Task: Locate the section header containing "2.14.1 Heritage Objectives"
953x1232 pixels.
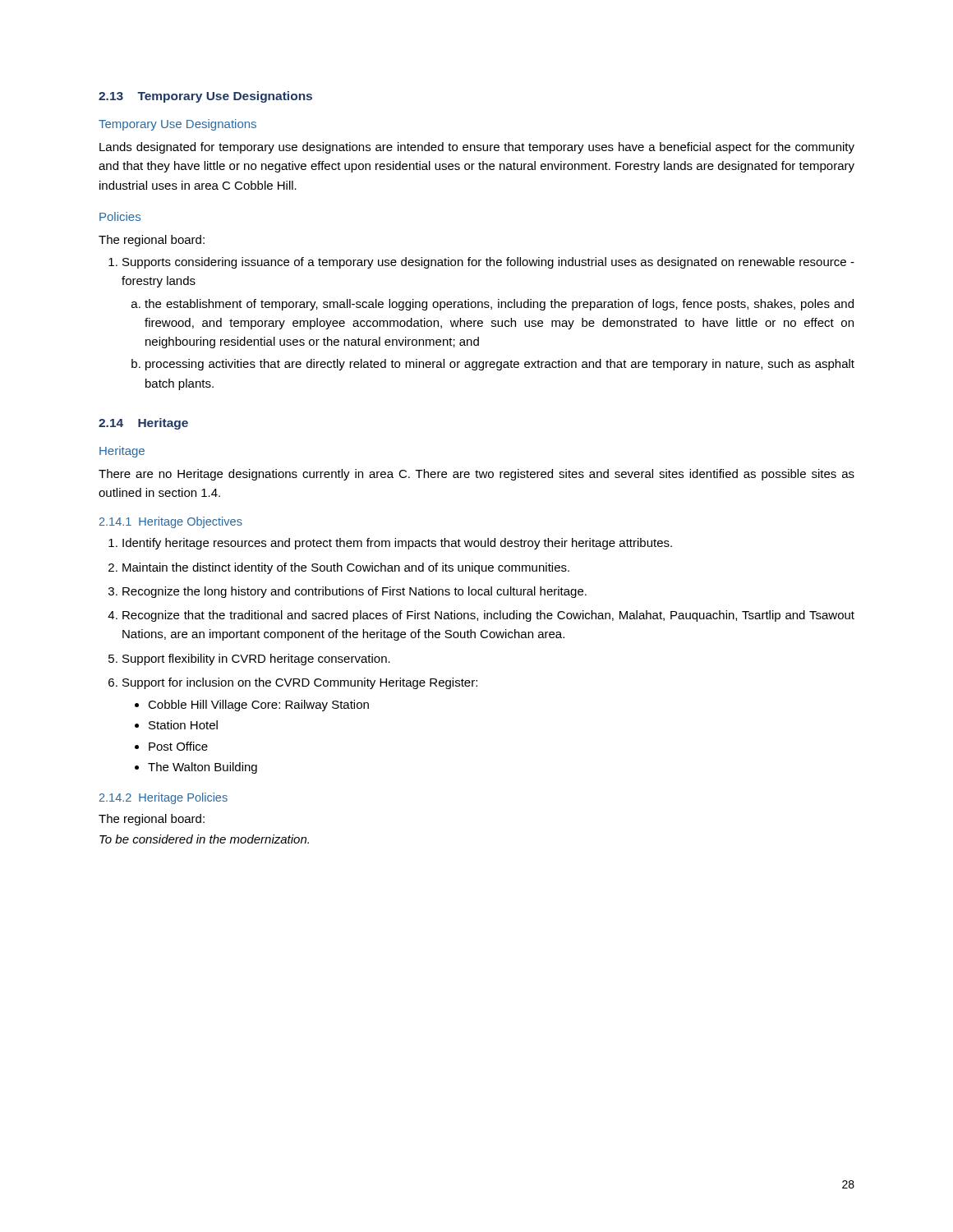Action: pos(170,522)
